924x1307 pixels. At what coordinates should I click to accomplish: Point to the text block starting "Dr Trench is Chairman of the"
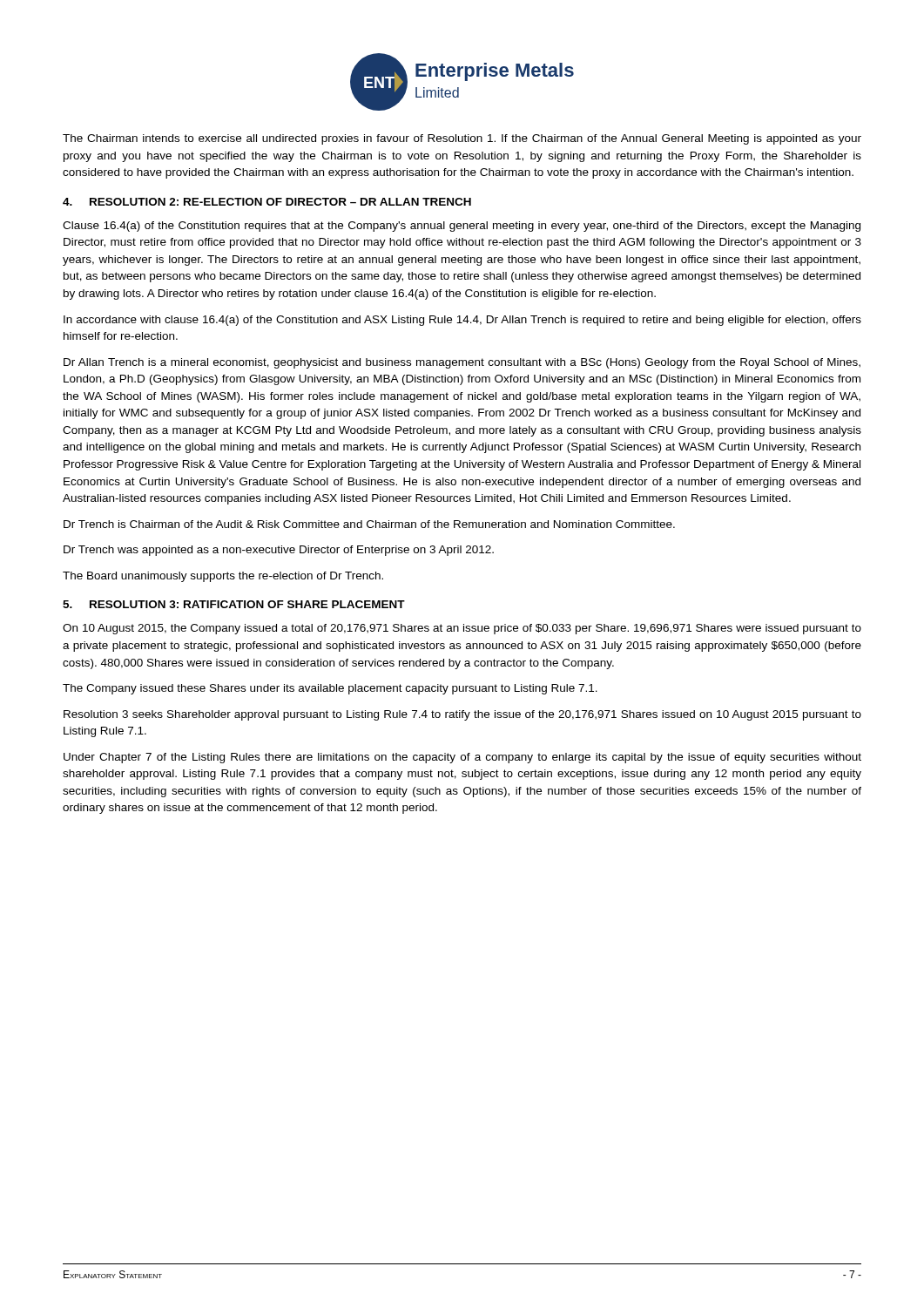point(462,524)
